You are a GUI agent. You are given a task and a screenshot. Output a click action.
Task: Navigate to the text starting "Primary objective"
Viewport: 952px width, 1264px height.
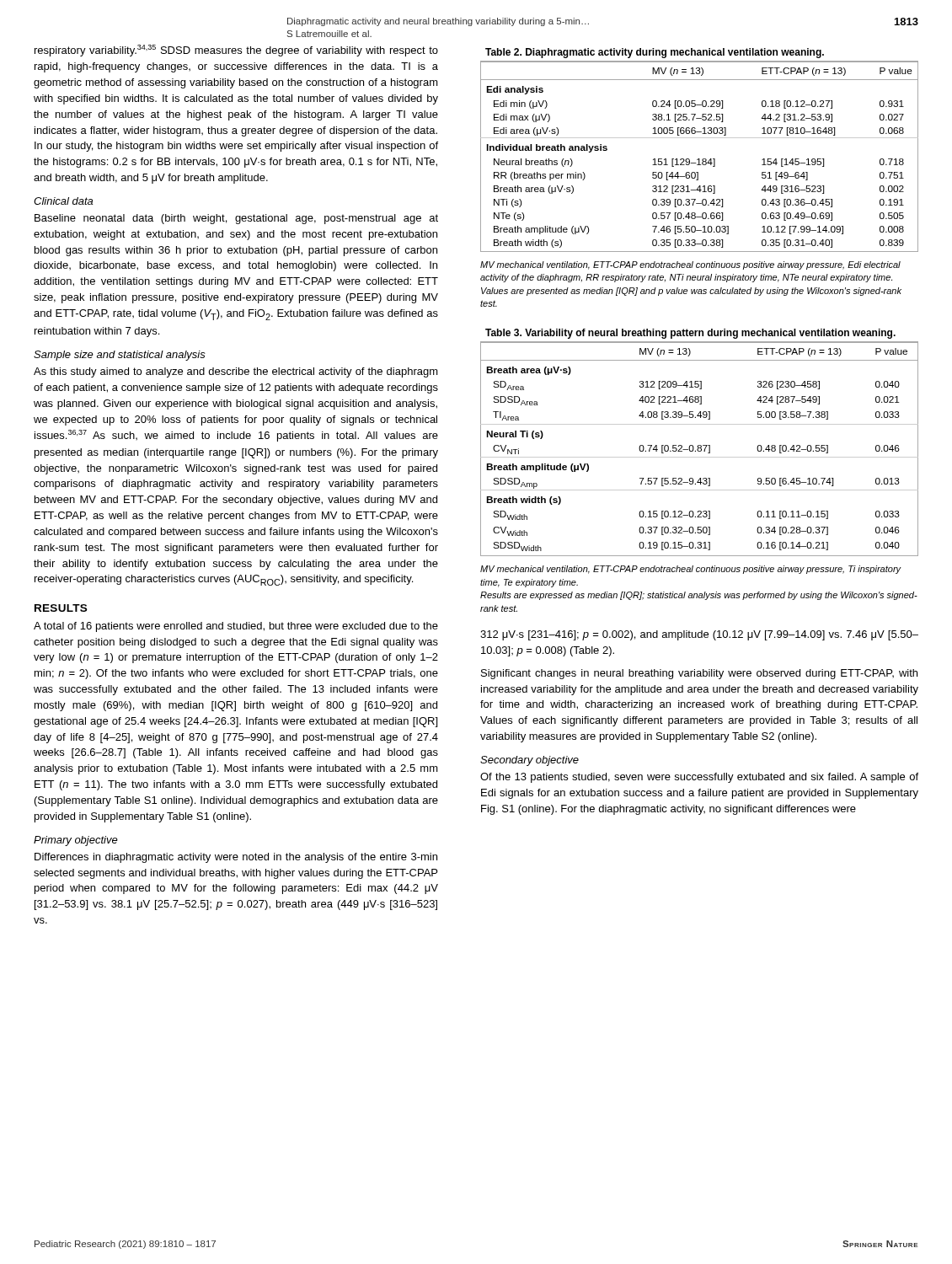pyautogui.click(x=76, y=839)
